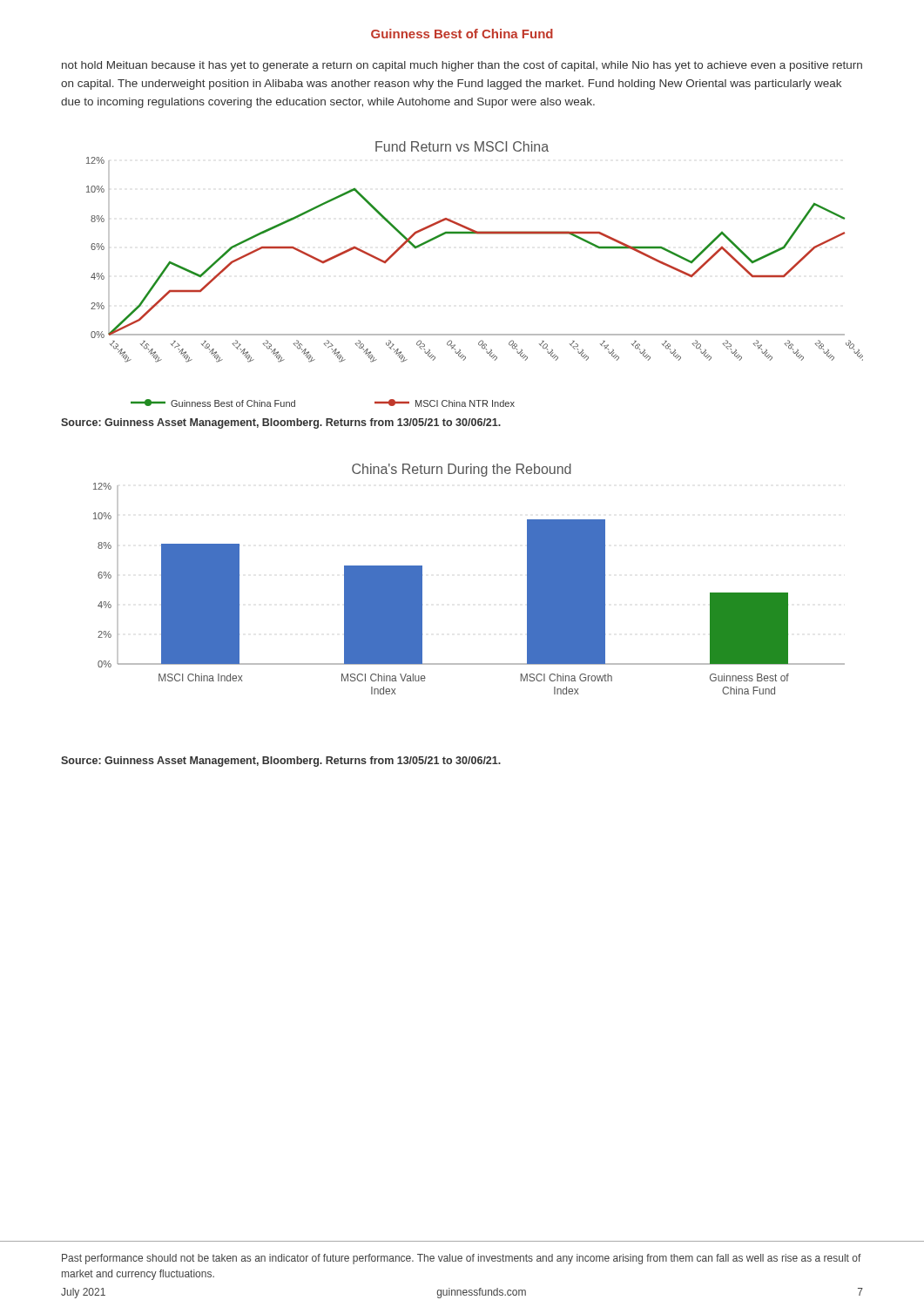The image size is (924, 1307).
Task: Find the bar chart
Action: click(462, 603)
